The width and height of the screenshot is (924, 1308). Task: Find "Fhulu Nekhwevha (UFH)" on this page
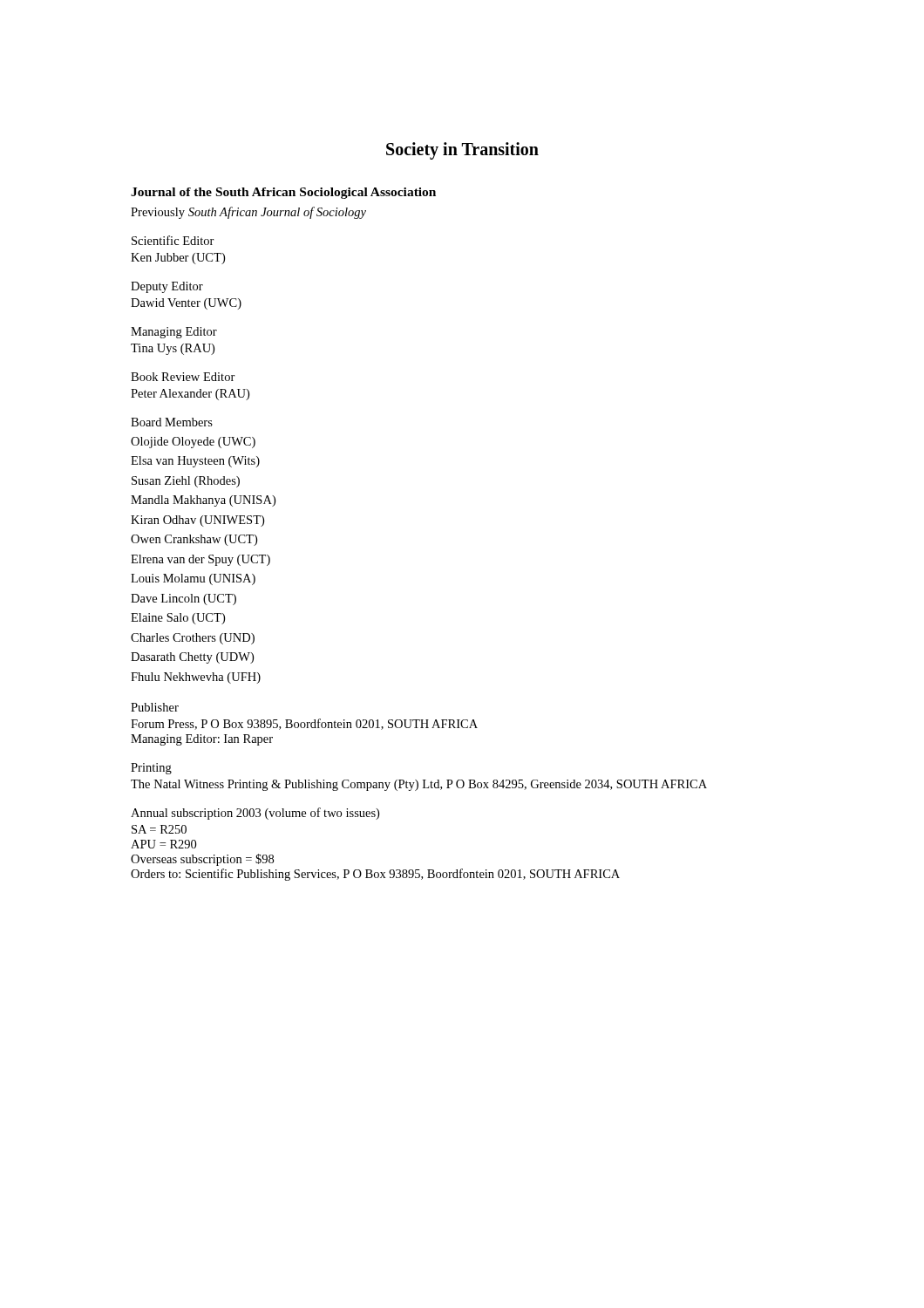196,676
